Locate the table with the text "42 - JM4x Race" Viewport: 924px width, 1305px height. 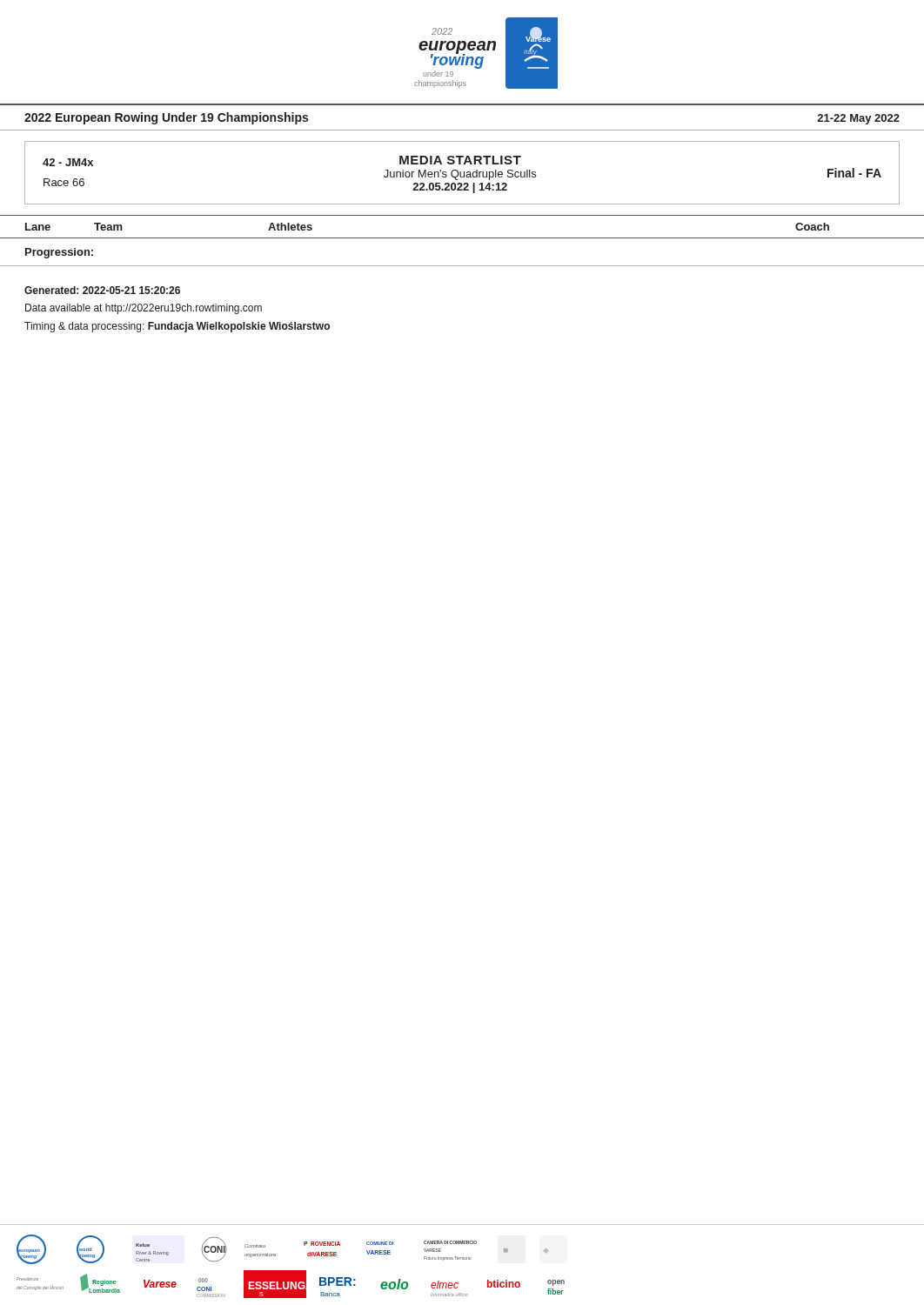click(x=462, y=173)
